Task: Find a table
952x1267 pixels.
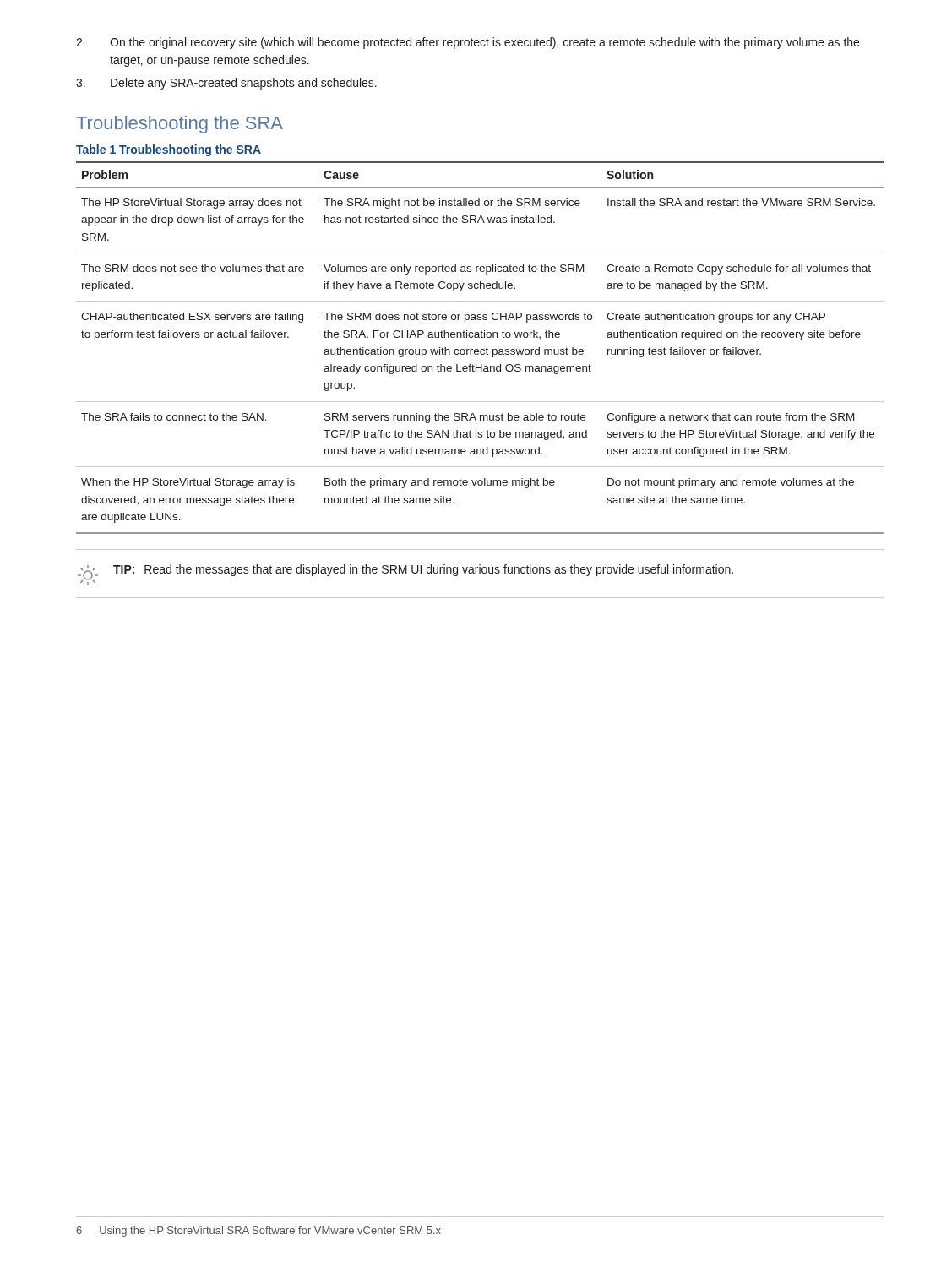Action: tap(480, 348)
